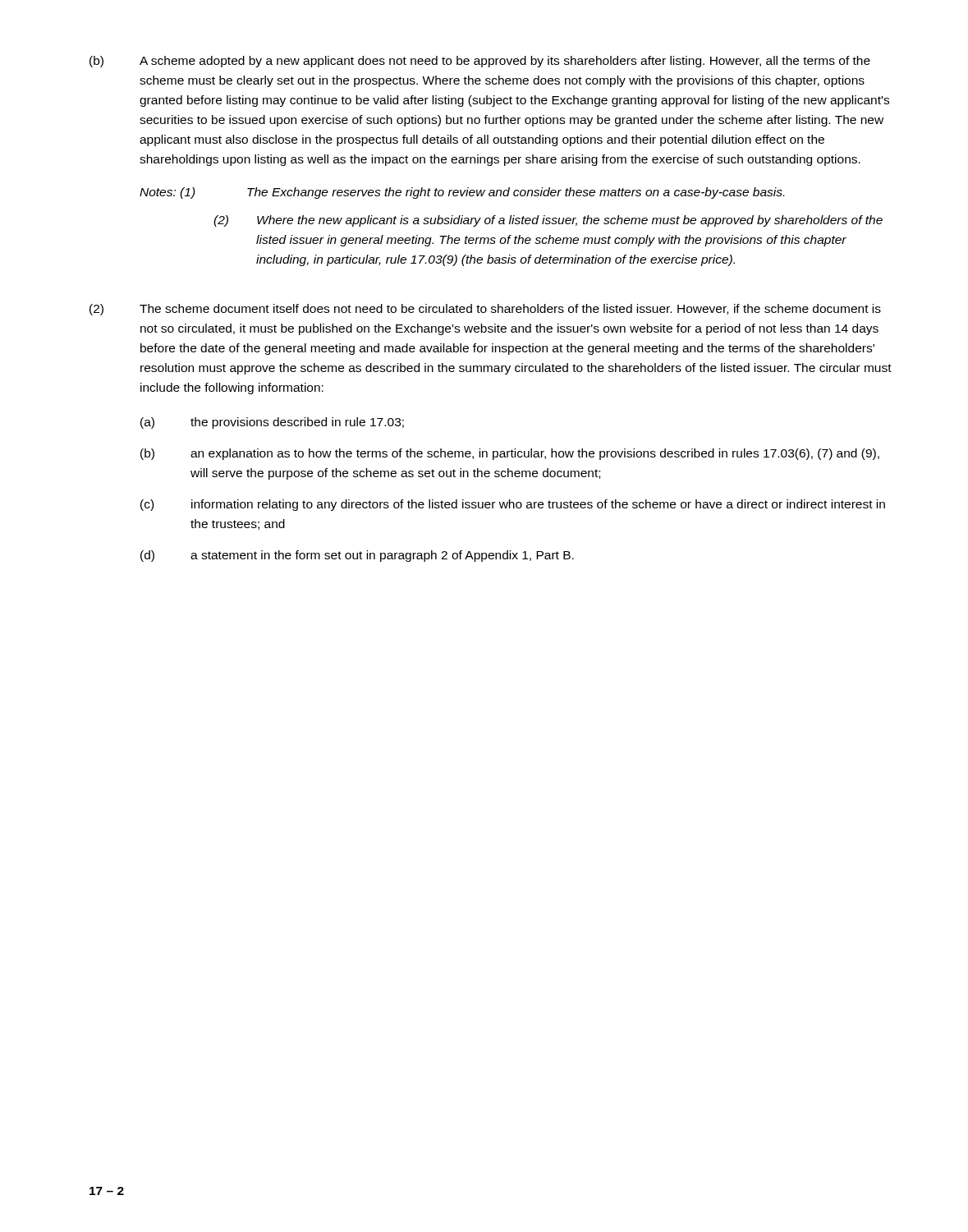Find the list item with the text "(2) The scheme document itself does"
This screenshot has height=1232, width=968.
pyautogui.click(x=491, y=348)
